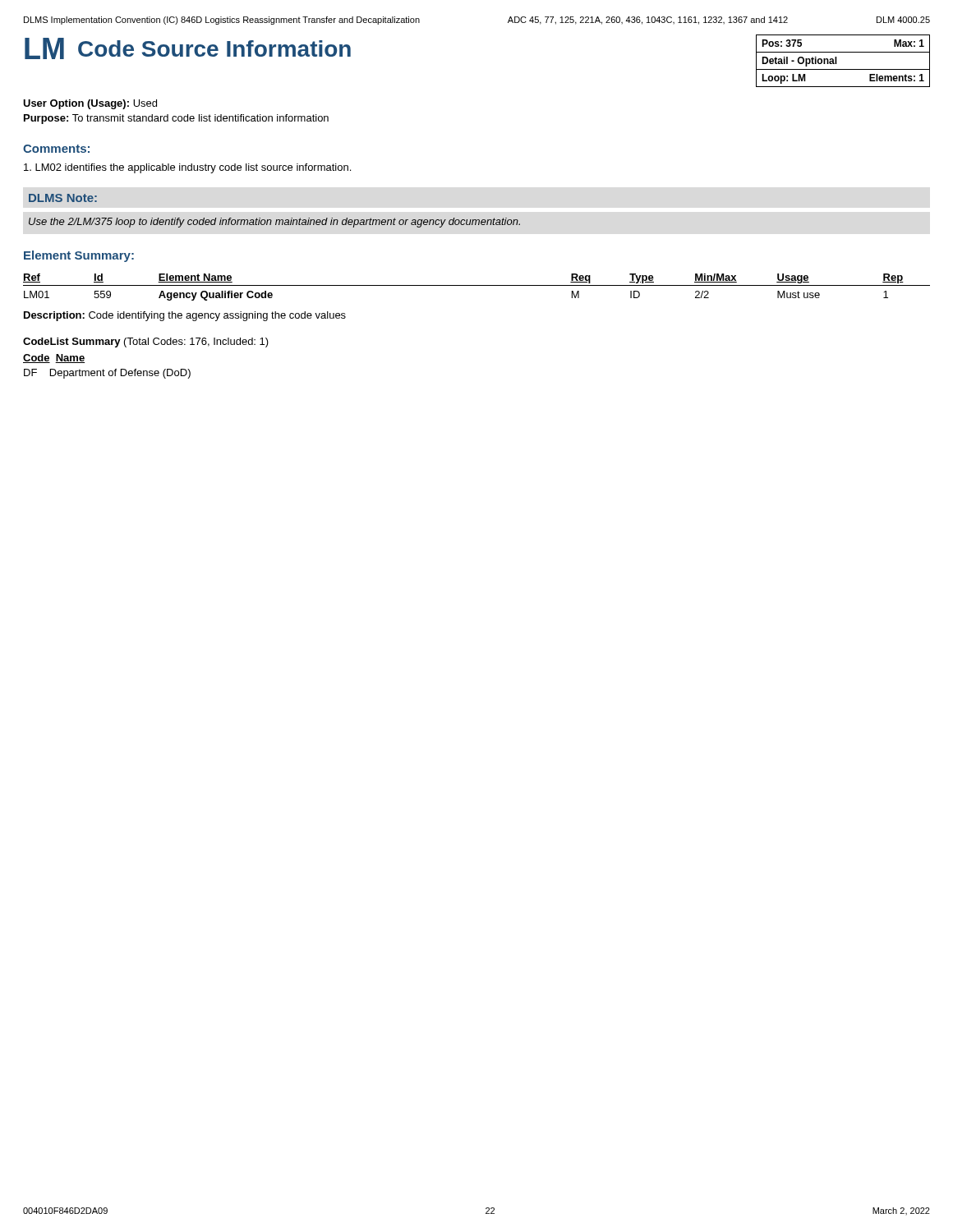The image size is (953, 1232).
Task: Find the table
Action: (x=476, y=286)
